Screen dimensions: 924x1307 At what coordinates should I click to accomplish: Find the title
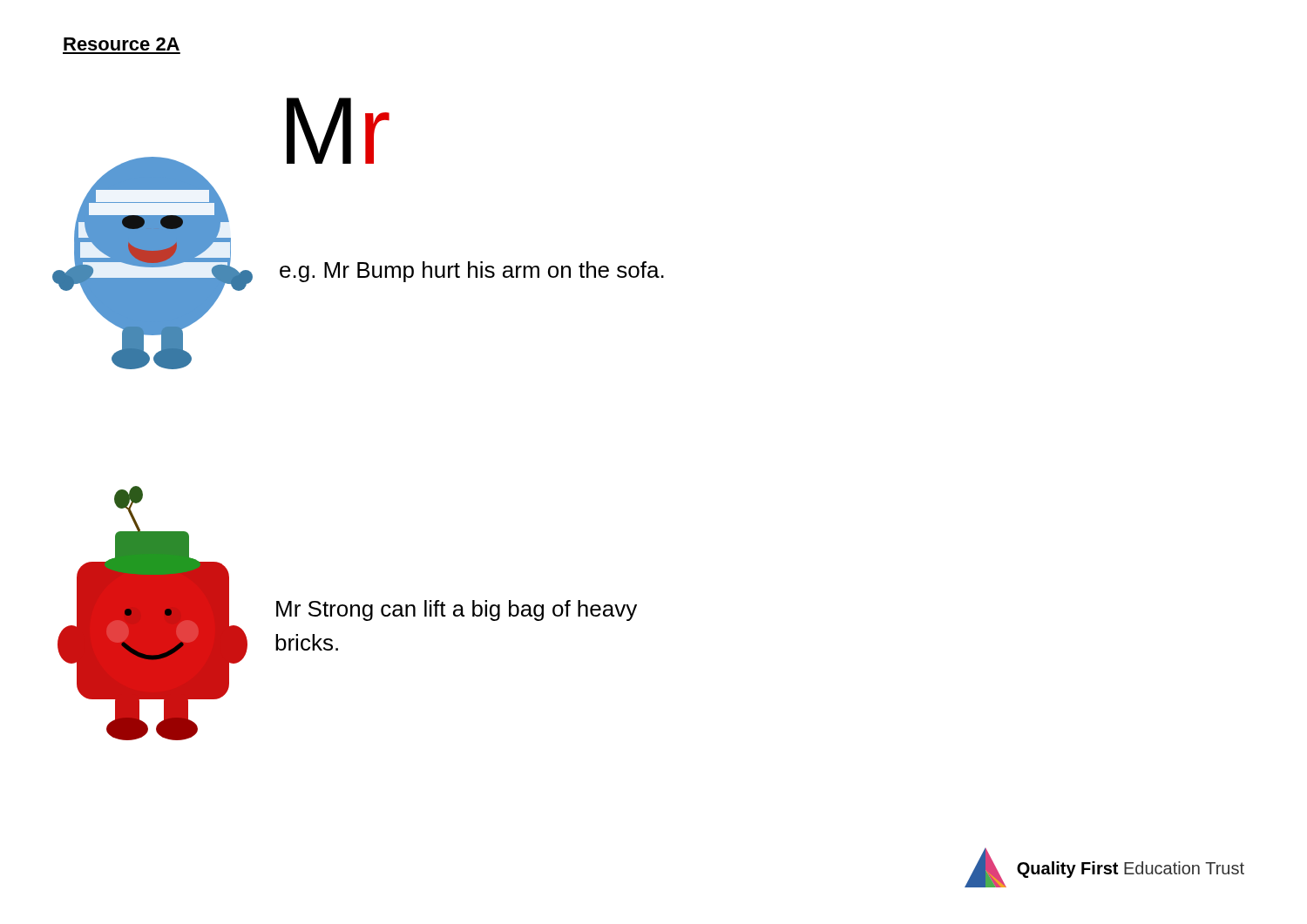coord(335,131)
